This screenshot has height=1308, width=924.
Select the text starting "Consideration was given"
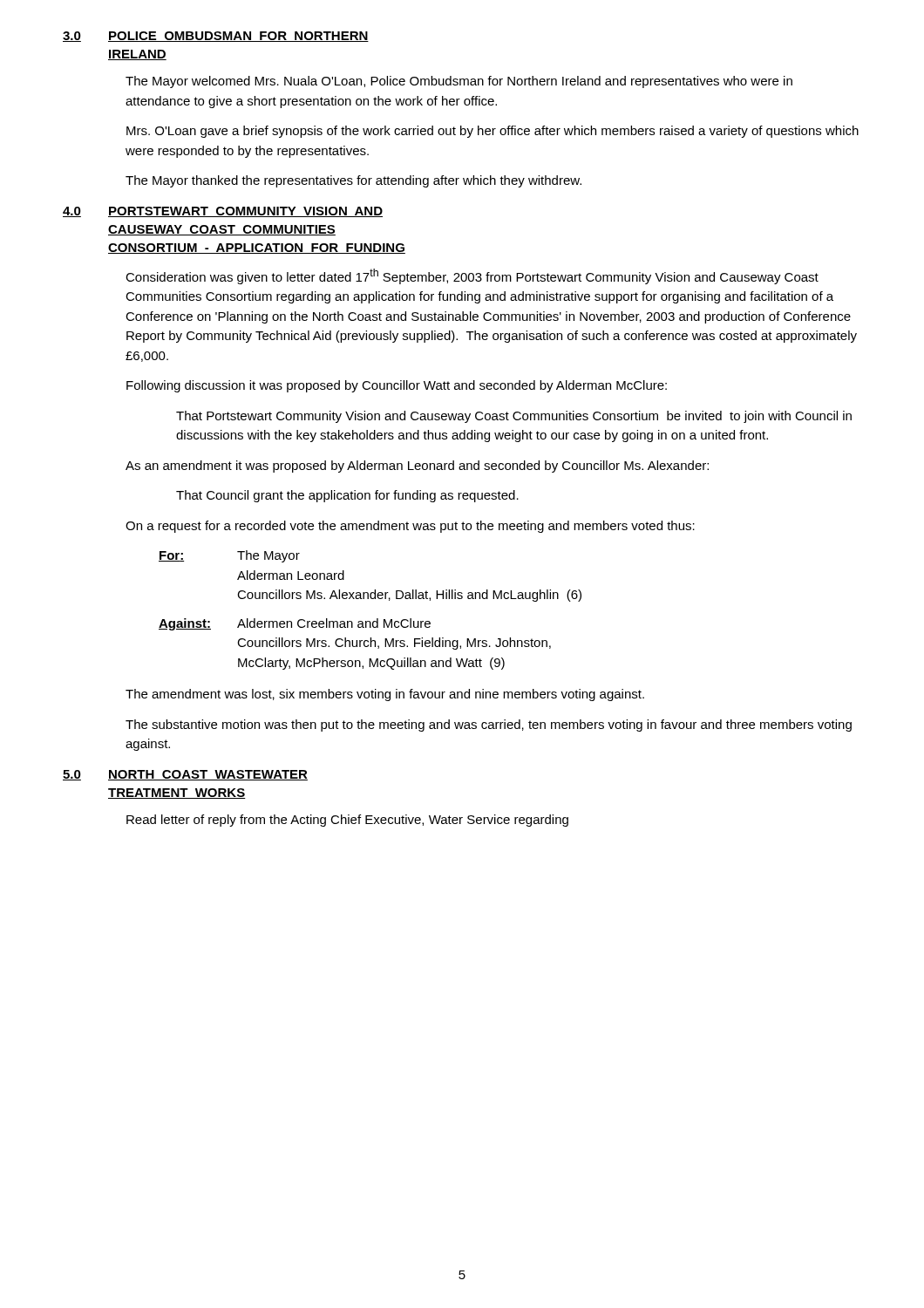[x=491, y=314]
